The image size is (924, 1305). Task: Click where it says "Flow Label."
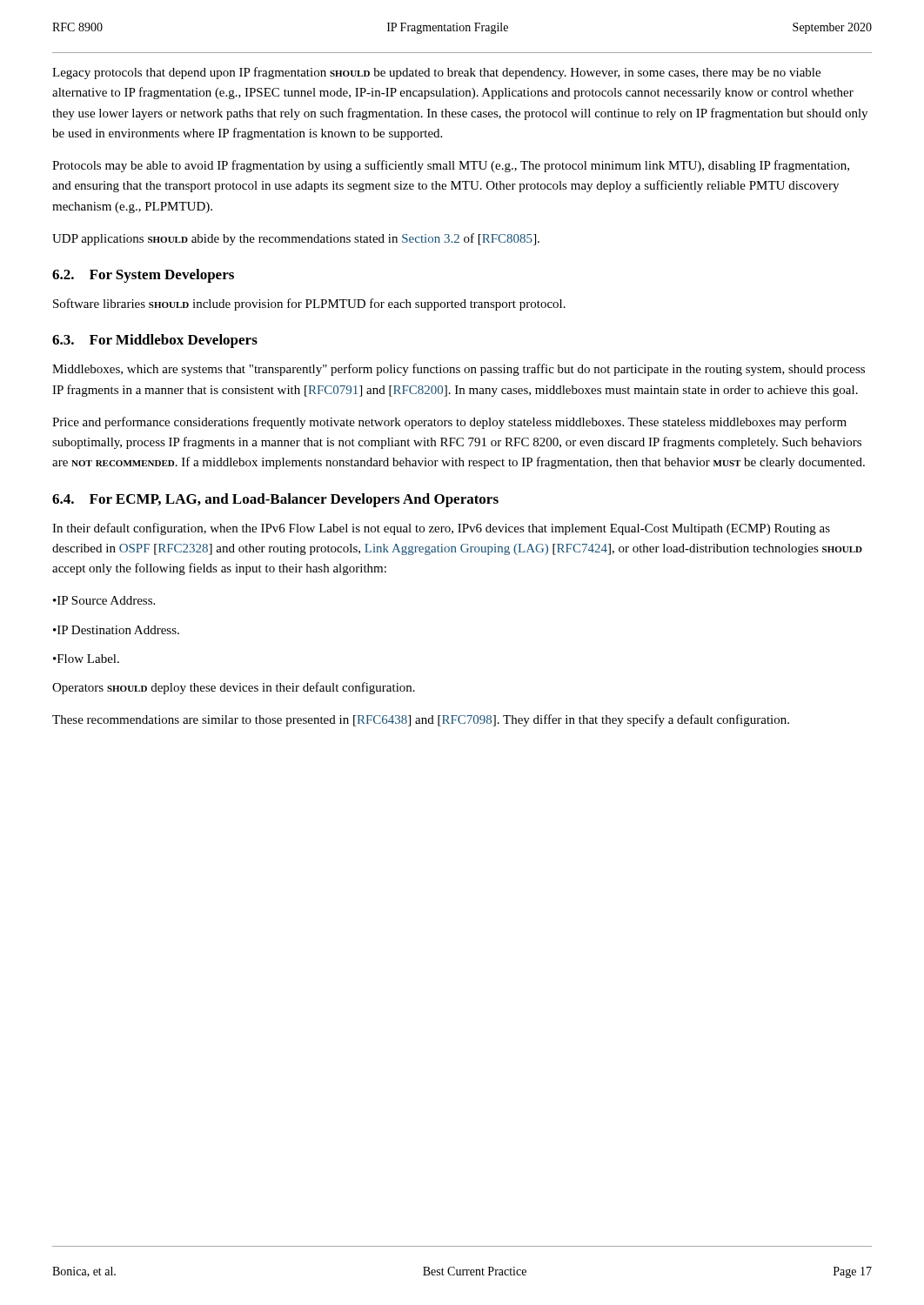coord(86,659)
